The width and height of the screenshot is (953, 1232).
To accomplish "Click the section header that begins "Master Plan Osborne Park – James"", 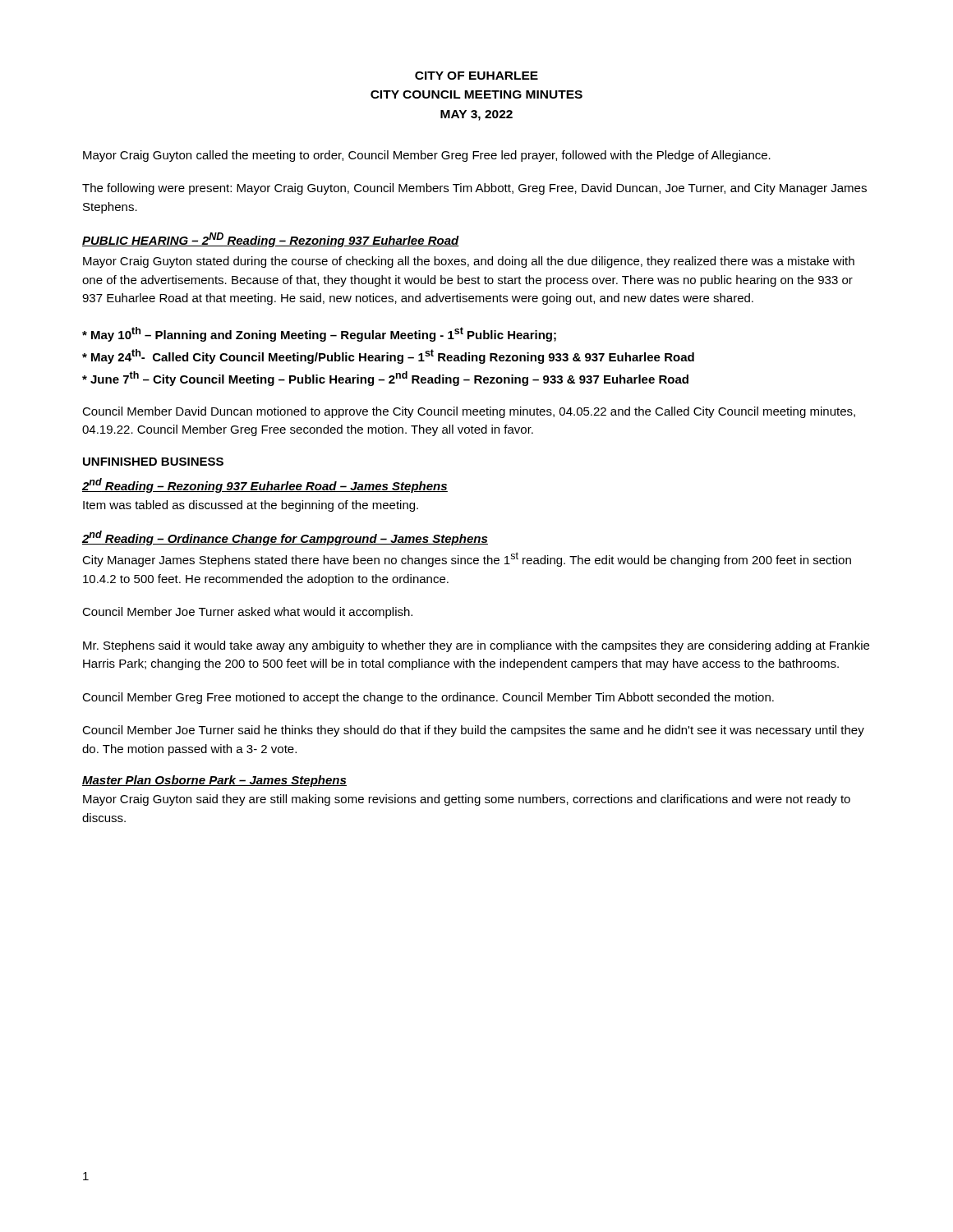I will (214, 780).
